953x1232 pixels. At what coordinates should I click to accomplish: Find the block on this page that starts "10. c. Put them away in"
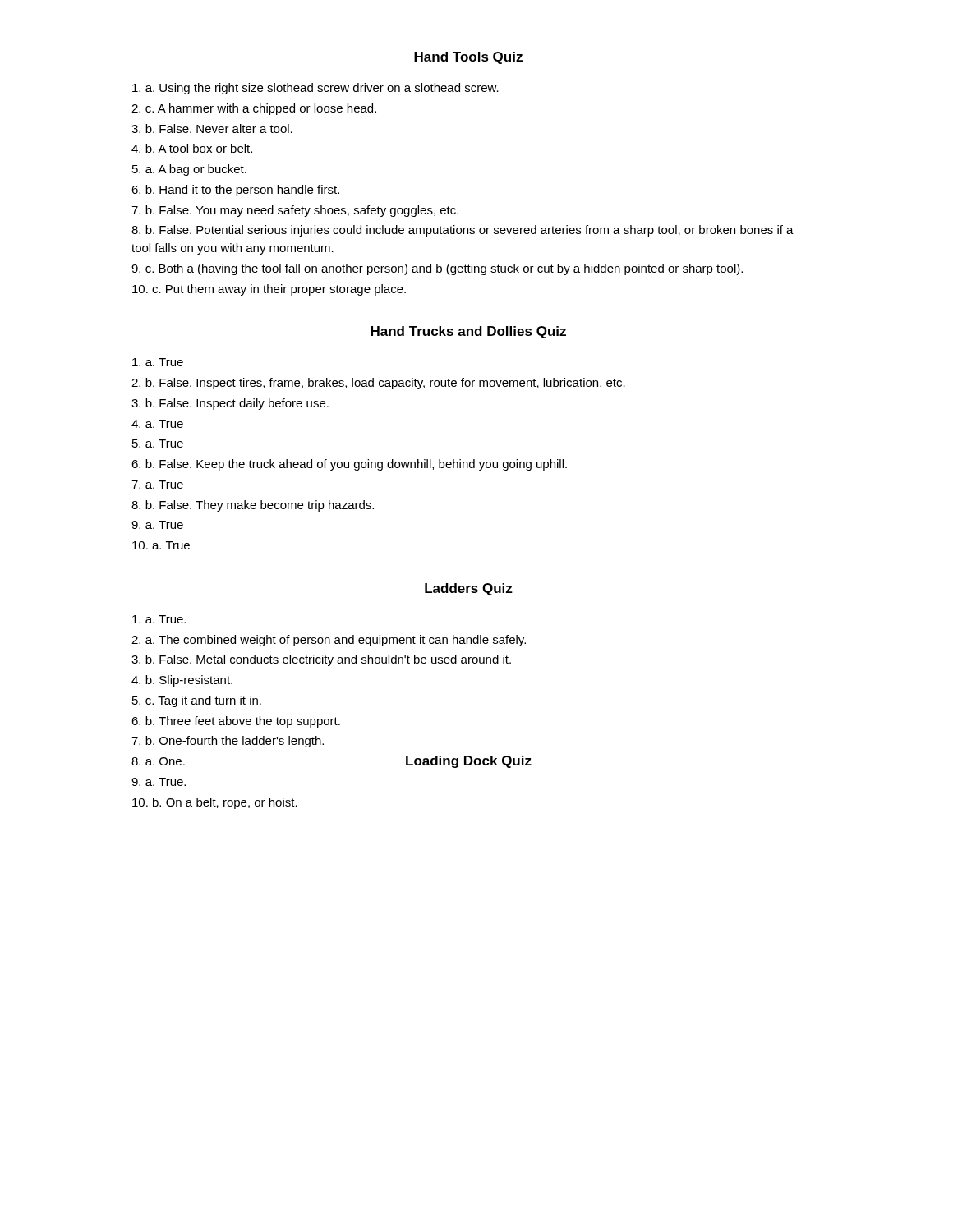(x=269, y=288)
